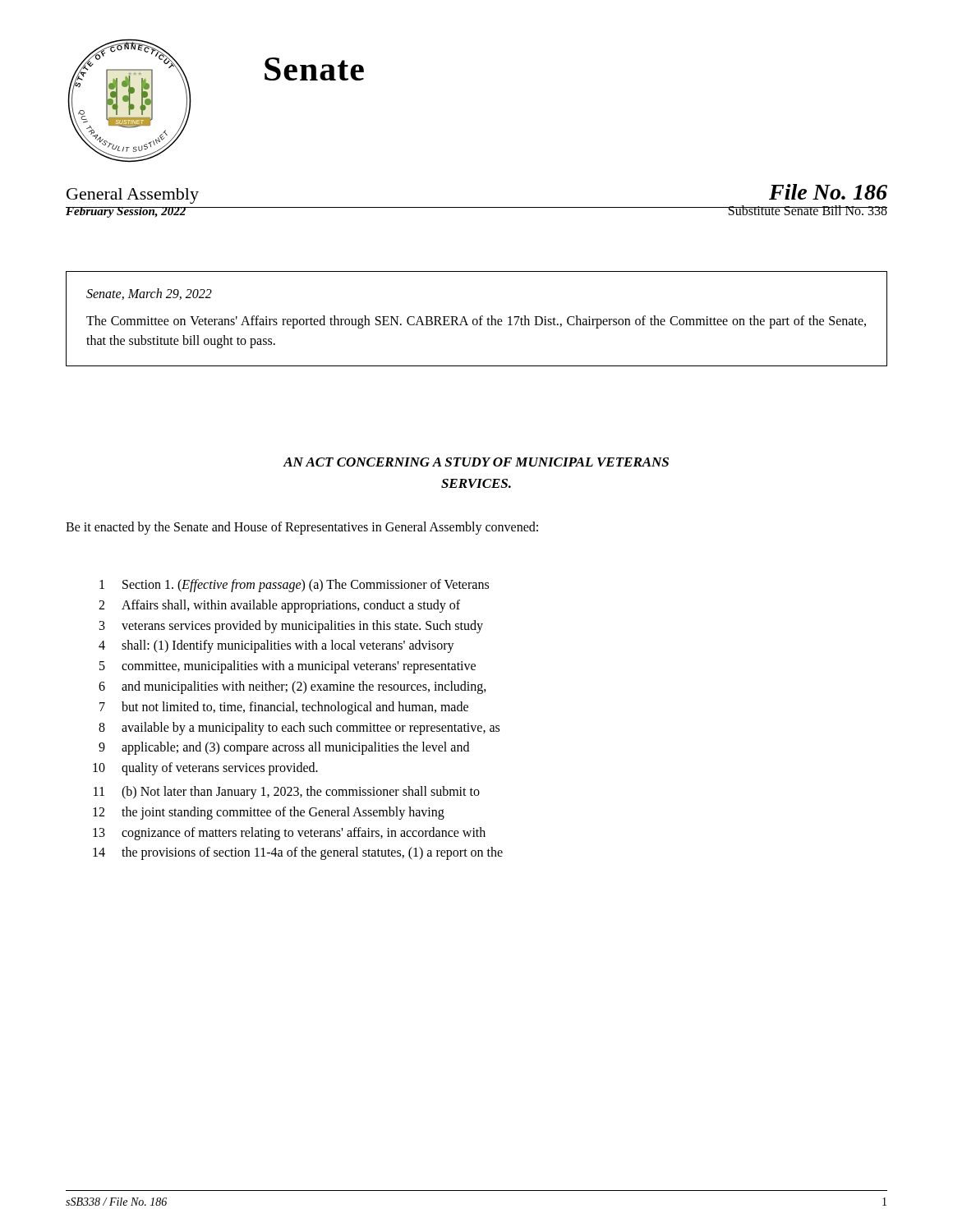Point to the block beginning "4 shall: (1) Identify municipalities with"
This screenshot has height=1232, width=953.
276,646
